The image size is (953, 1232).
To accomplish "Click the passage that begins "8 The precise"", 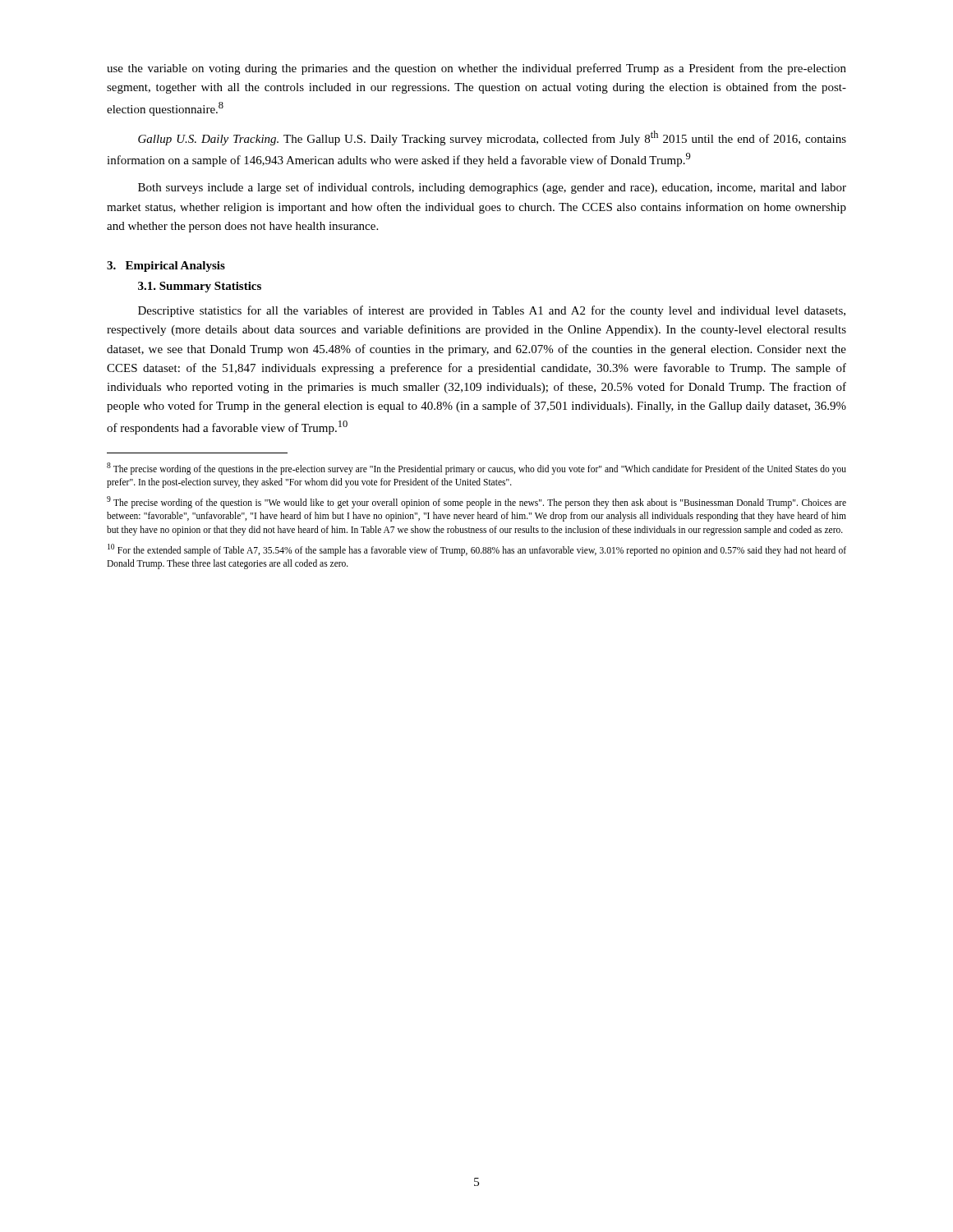I will pyautogui.click(x=476, y=474).
